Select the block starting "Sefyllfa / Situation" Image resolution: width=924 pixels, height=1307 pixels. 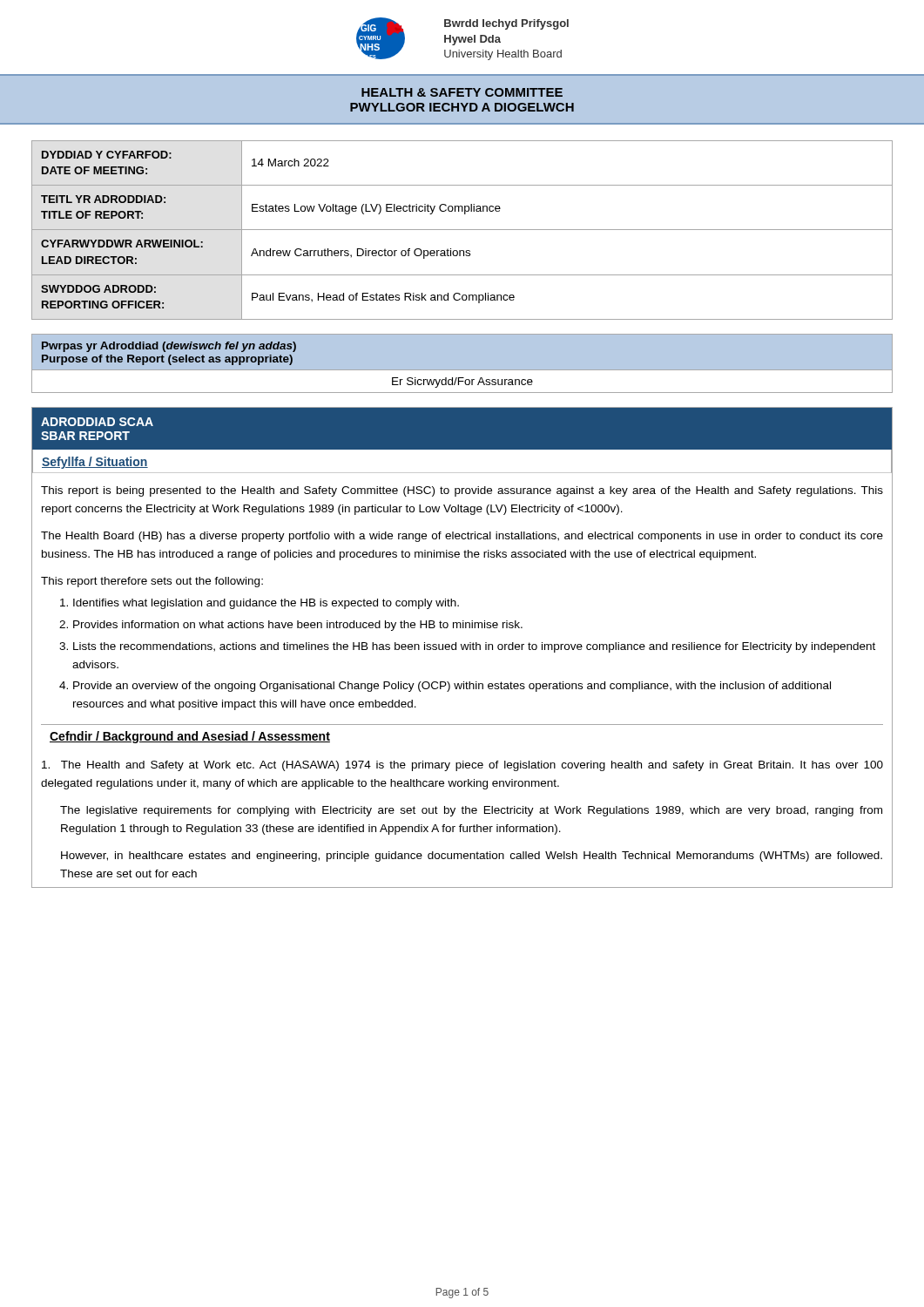pyautogui.click(x=95, y=462)
